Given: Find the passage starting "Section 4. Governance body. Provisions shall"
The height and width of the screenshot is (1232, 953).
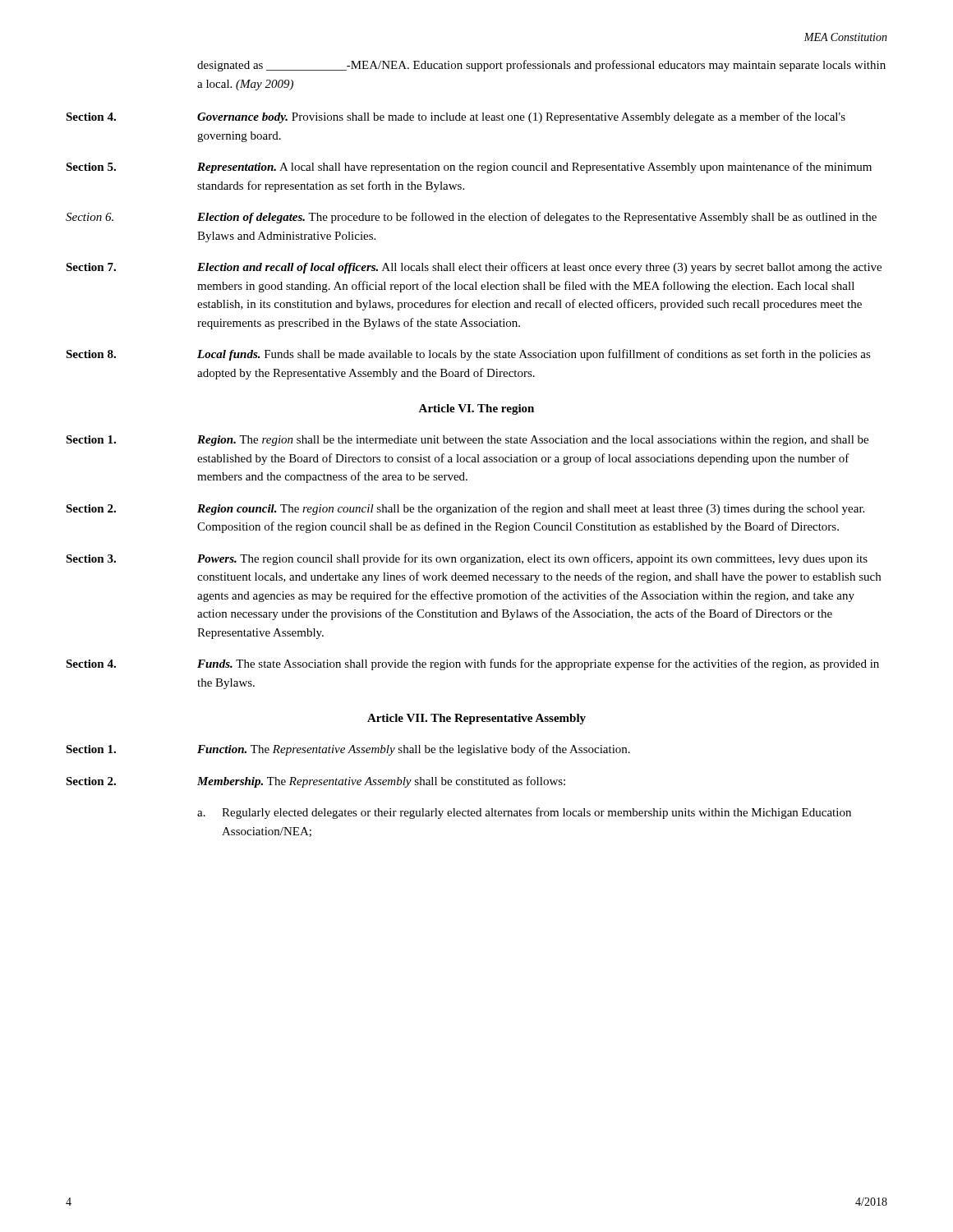Looking at the screenshot, I should pyautogui.click(x=476, y=126).
